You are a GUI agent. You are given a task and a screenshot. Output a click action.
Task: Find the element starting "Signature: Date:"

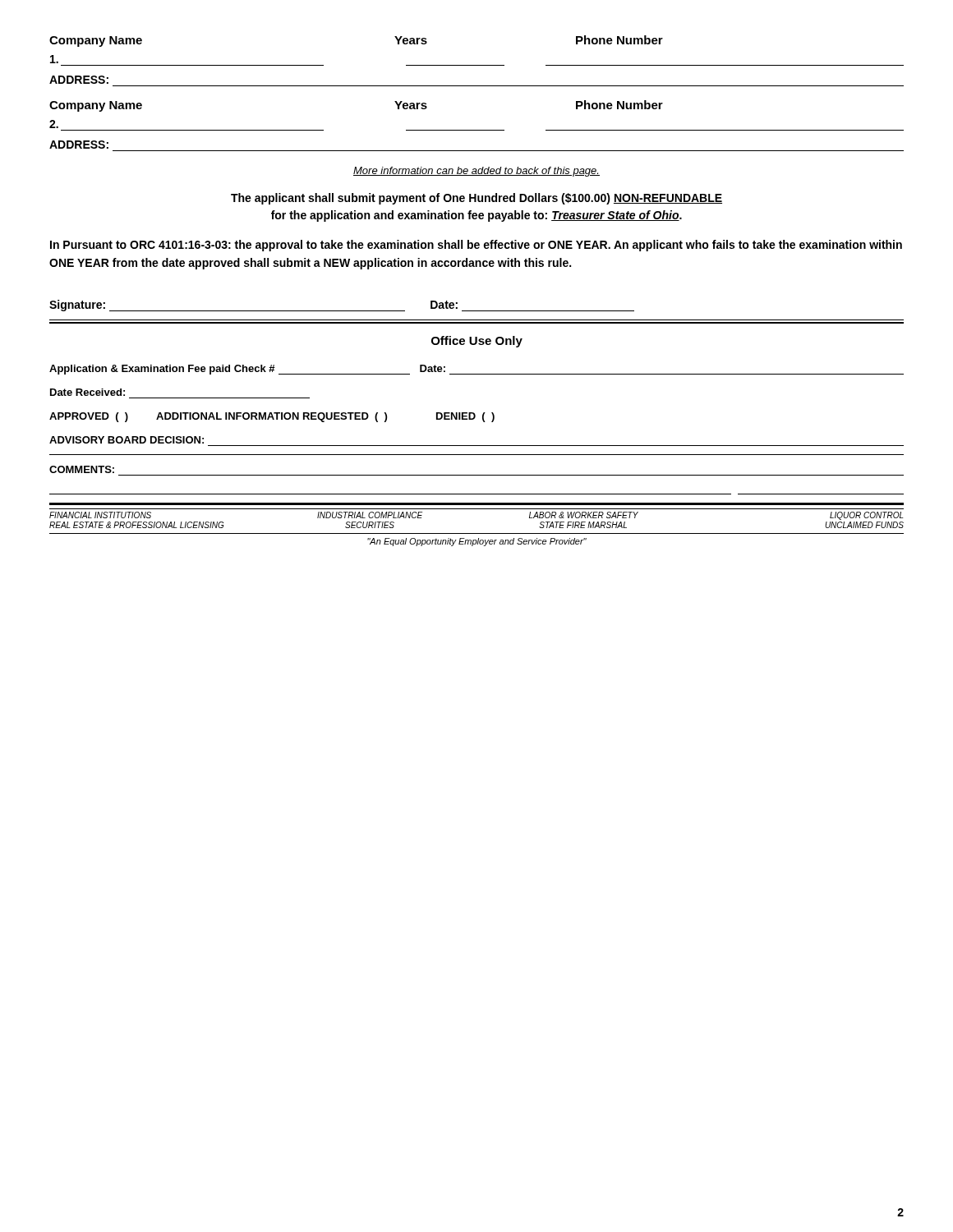(342, 303)
